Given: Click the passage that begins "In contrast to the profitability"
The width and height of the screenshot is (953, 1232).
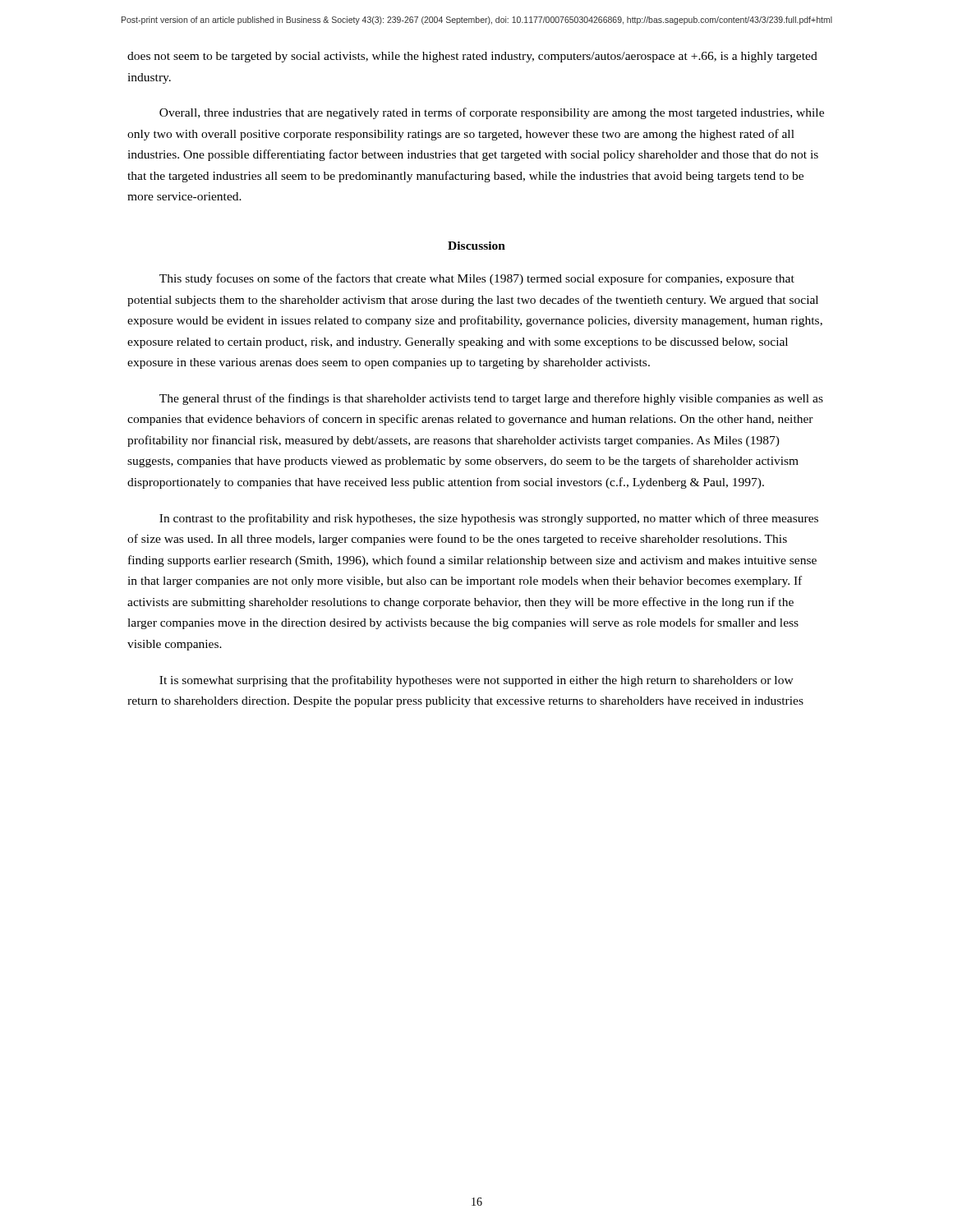Looking at the screenshot, I should (x=476, y=581).
